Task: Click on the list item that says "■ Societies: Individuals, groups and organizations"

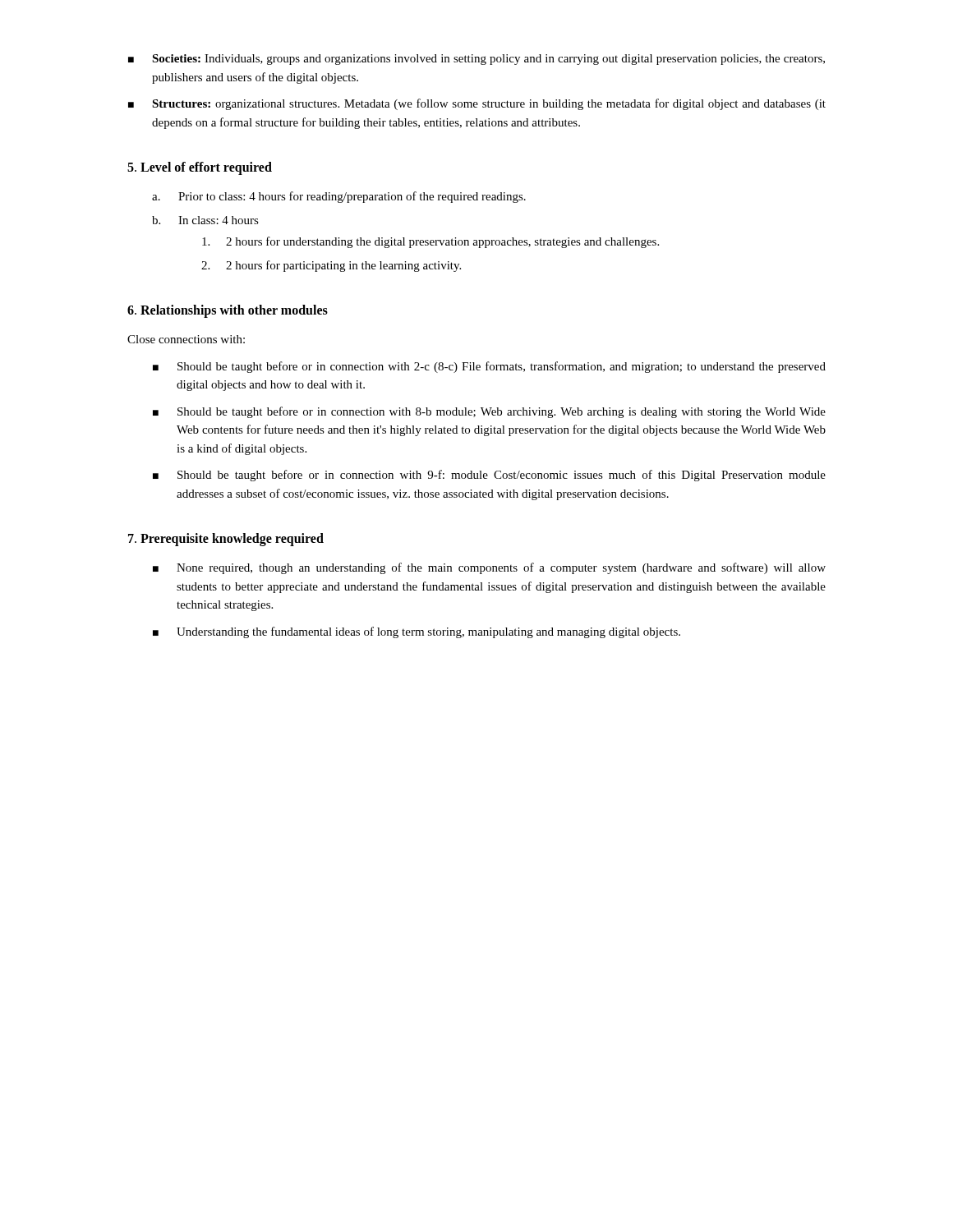Action: point(476,68)
